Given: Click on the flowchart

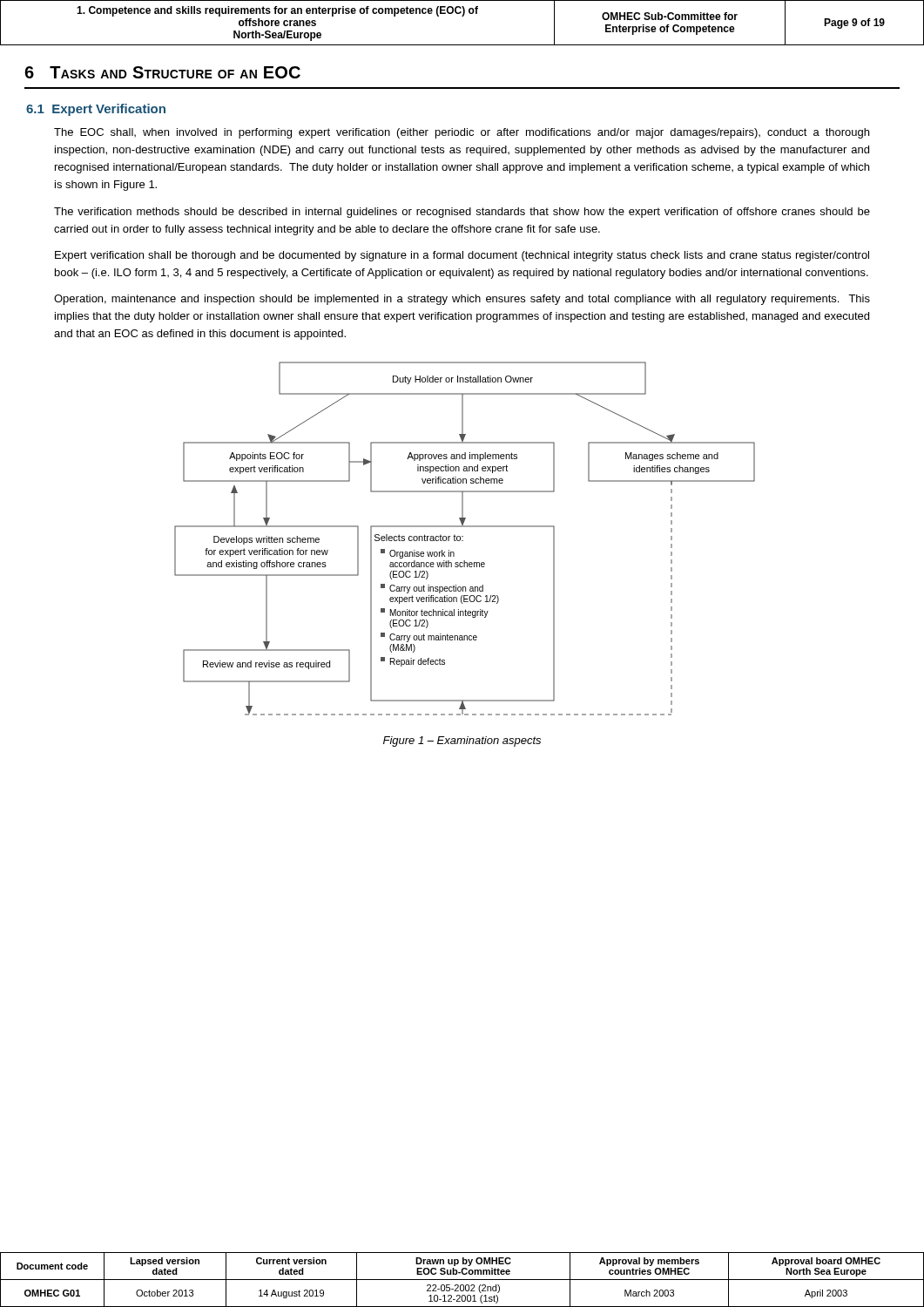Looking at the screenshot, I should 462,542.
